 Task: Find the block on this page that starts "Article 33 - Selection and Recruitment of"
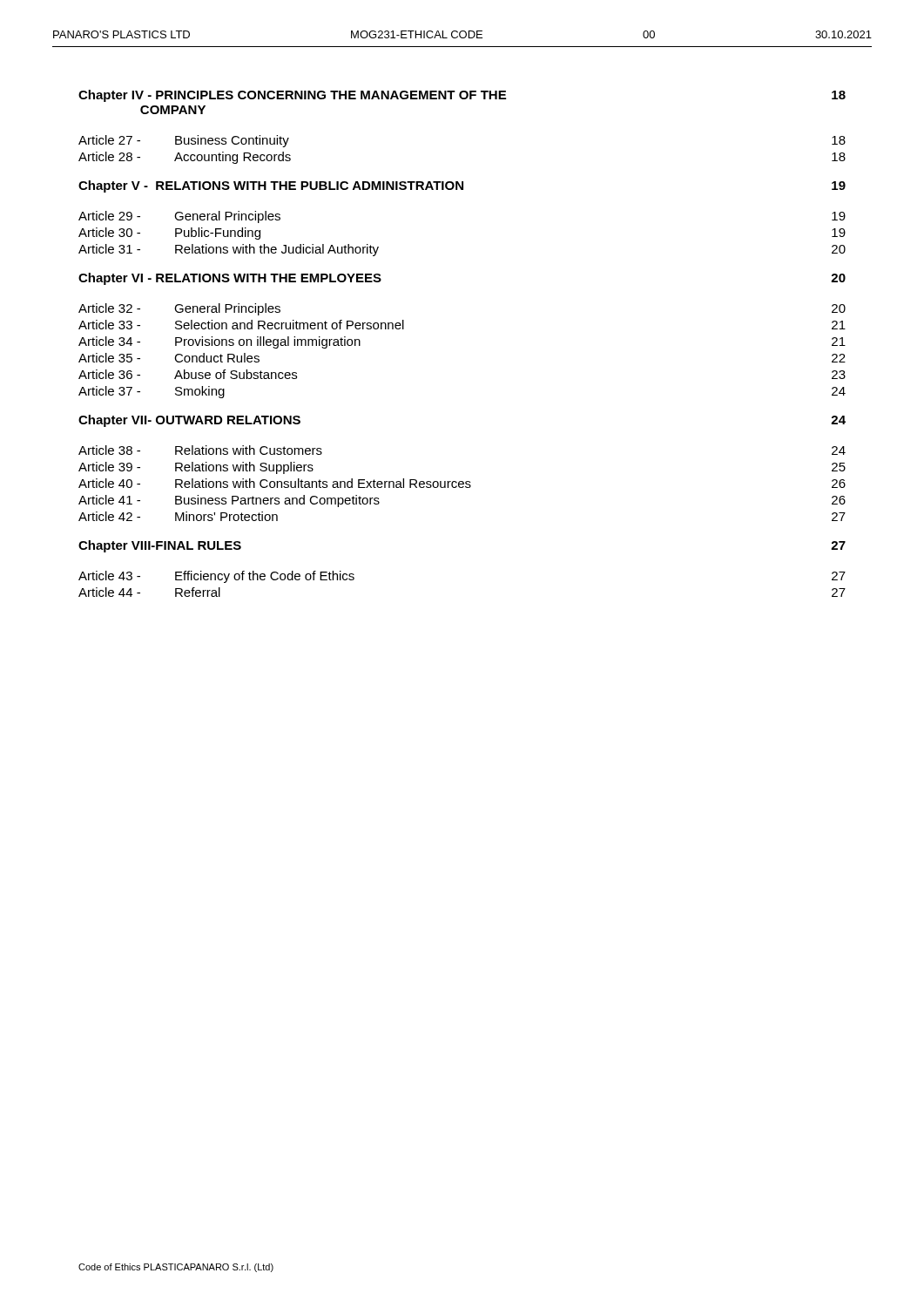pos(111,325)
